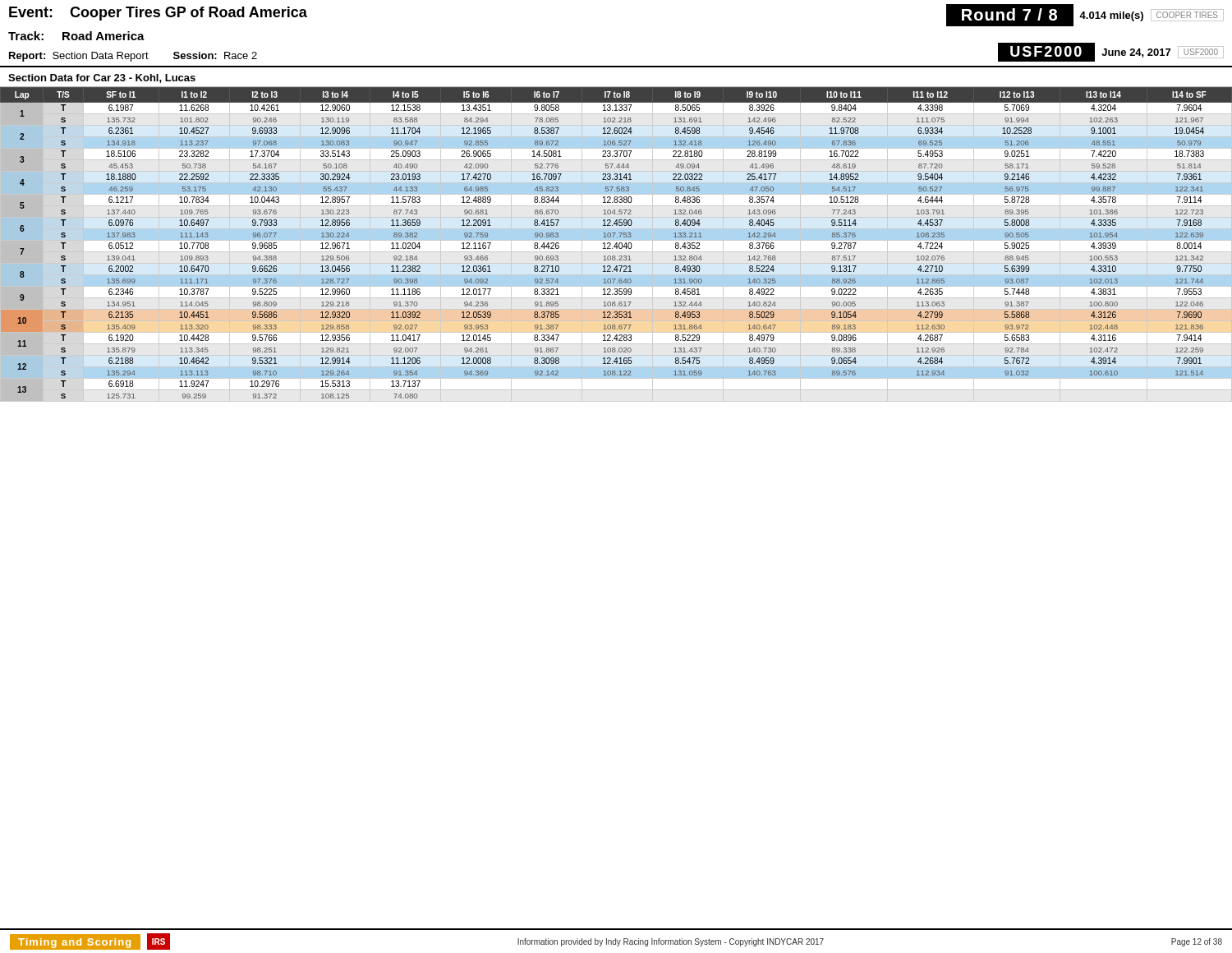1232x953 pixels.
Task: Select the table that reads "I13 to I14"
Action: tap(616, 244)
